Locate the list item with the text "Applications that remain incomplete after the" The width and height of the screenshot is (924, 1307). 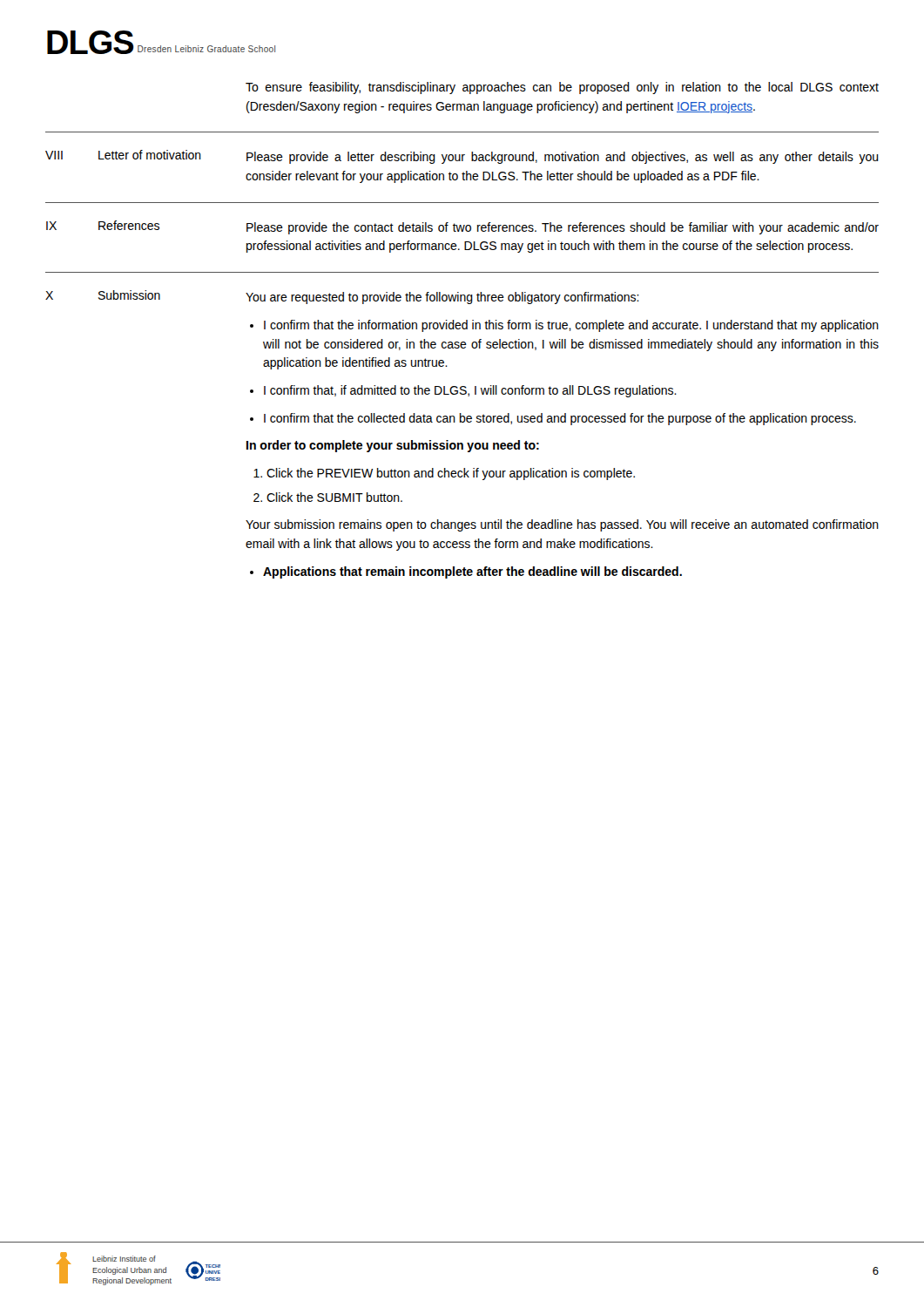tap(473, 571)
